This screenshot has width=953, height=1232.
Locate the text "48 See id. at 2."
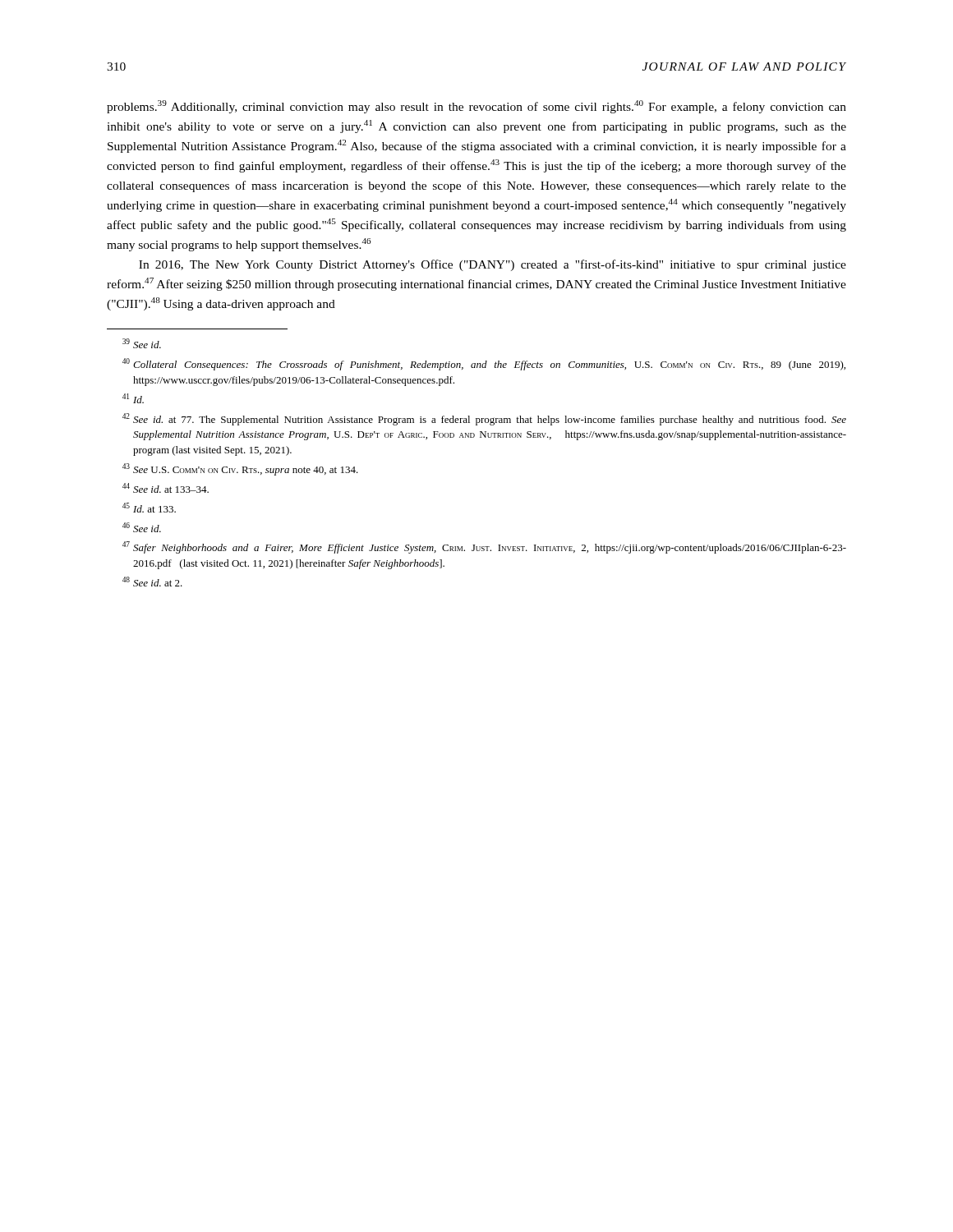tap(152, 582)
